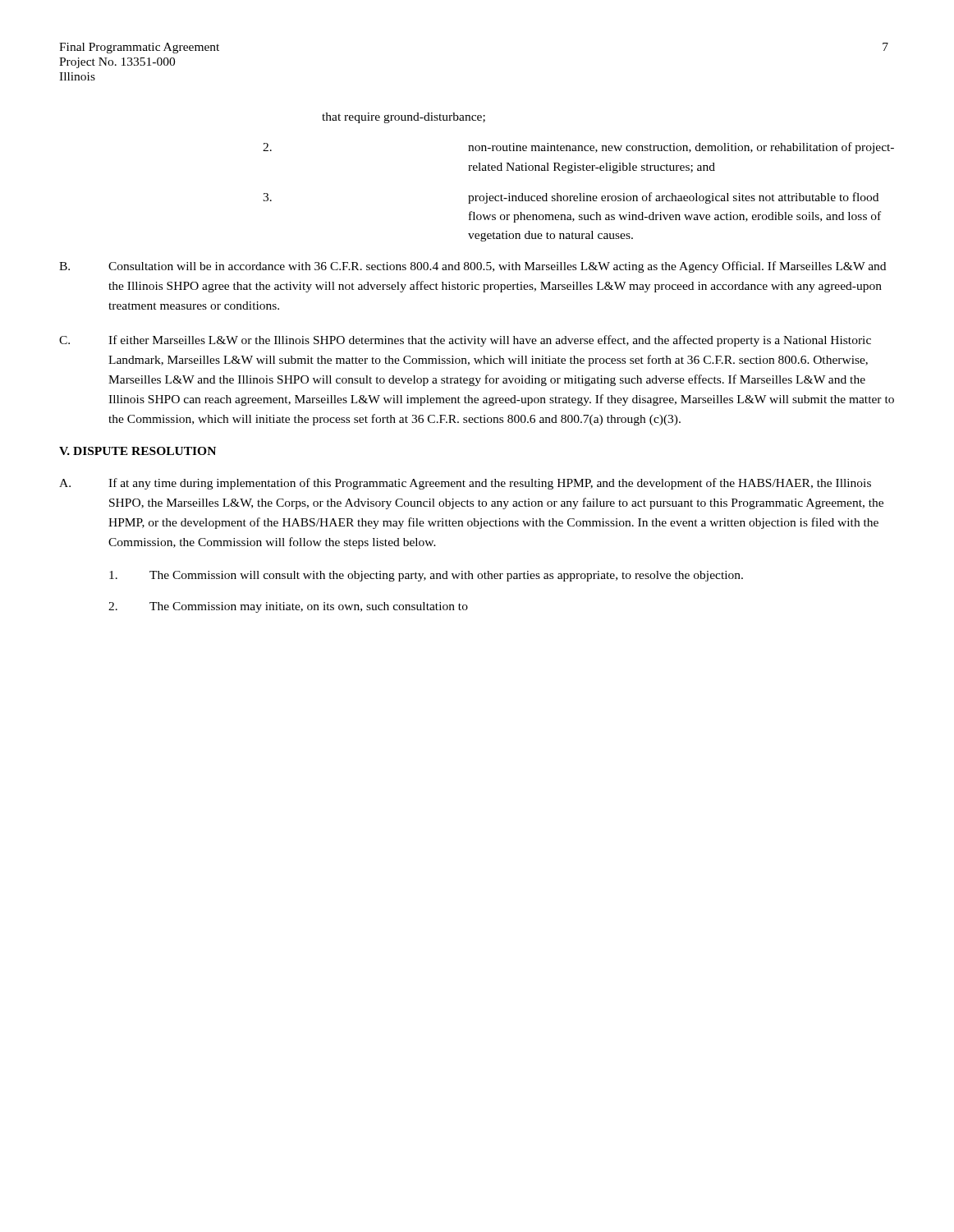This screenshot has height=1232, width=954.
Task: Find the text block starting "3. project-induced shoreline erosion of archaeological sites not"
Action: 477,216
